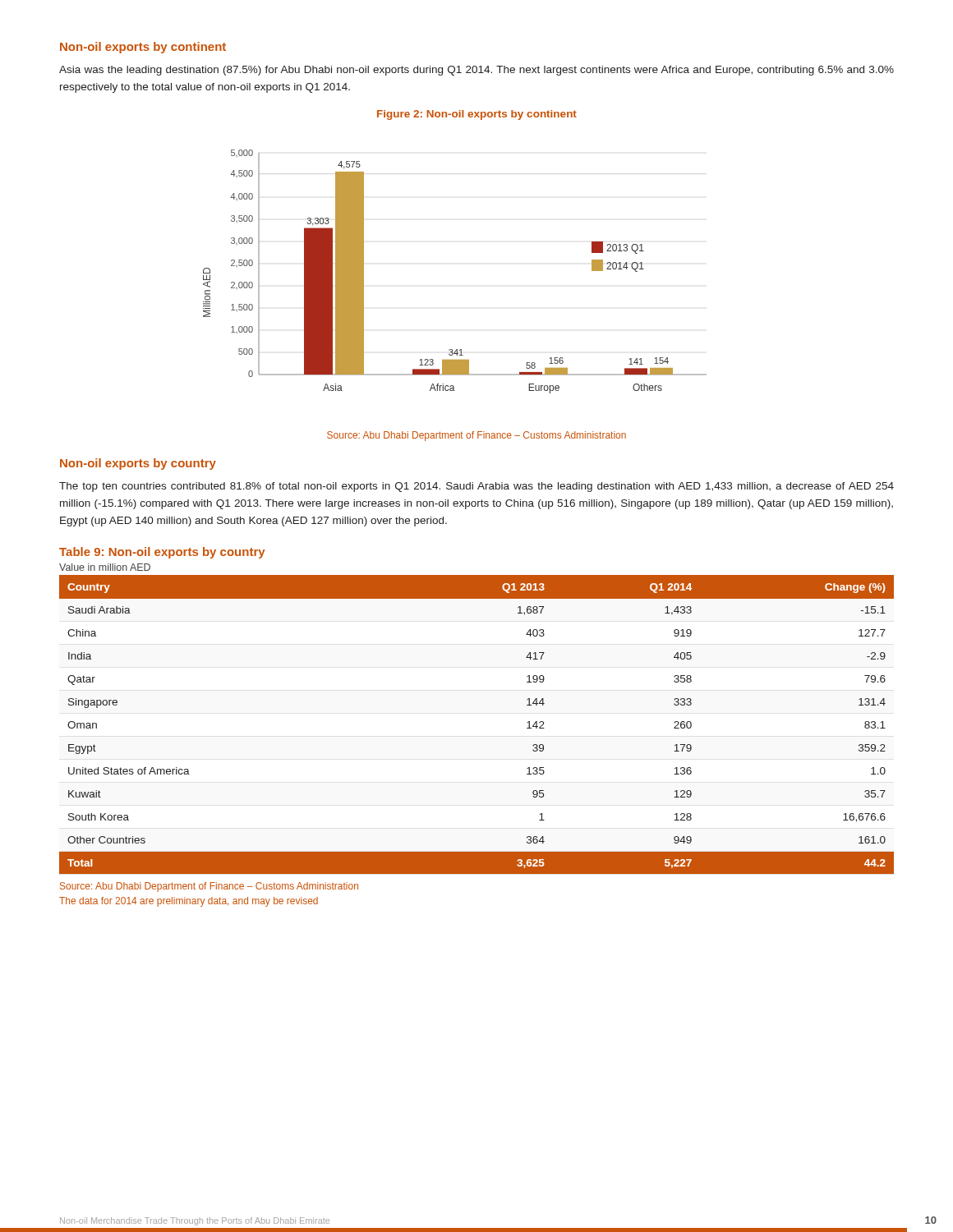Viewport: 953px width, 1232px height.
Task: Select the text block starting "Non-oil exports by country"
Action: click(x=138, y=463)
